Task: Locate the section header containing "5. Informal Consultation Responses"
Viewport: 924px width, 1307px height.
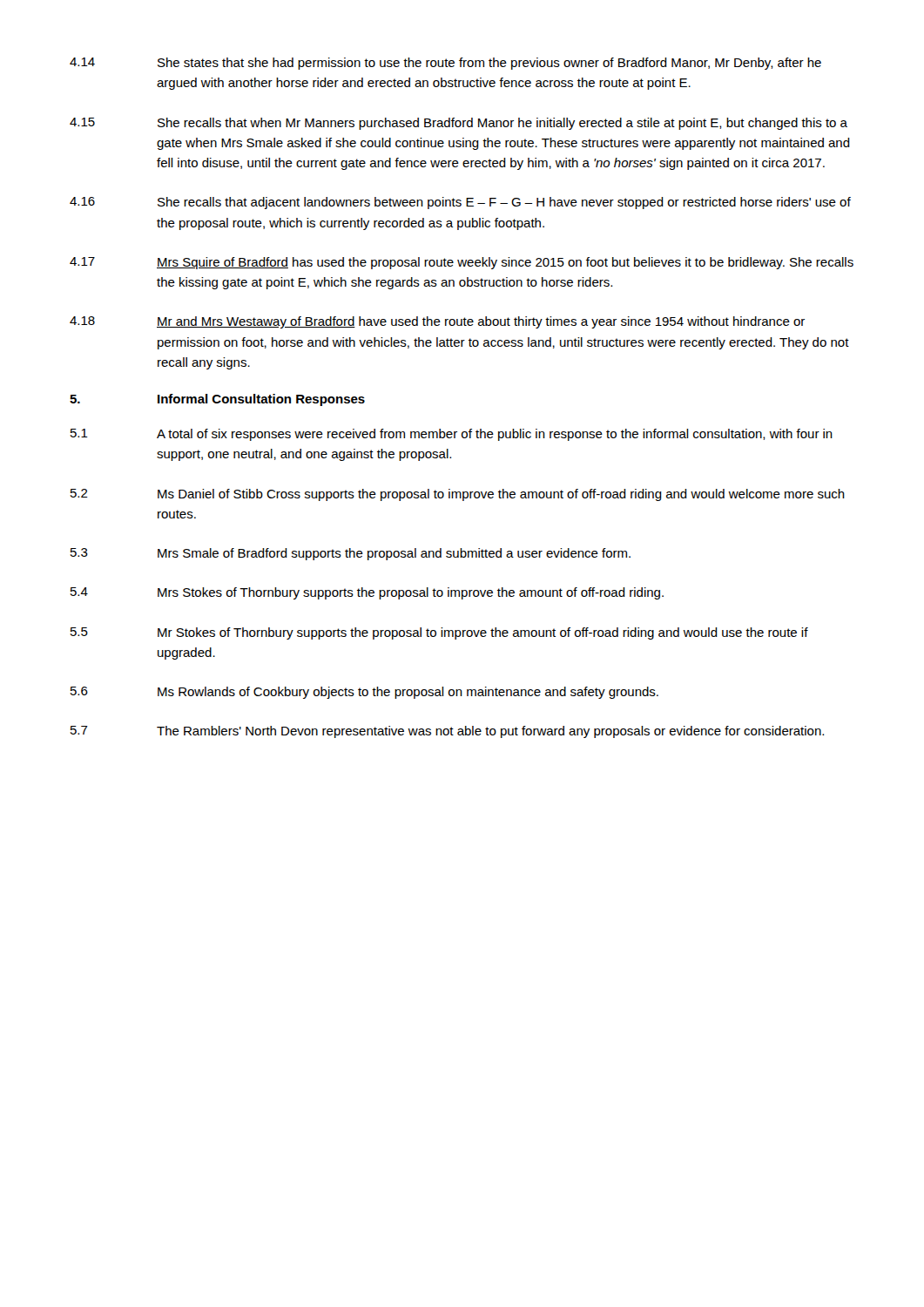Action: pos(217,399)
